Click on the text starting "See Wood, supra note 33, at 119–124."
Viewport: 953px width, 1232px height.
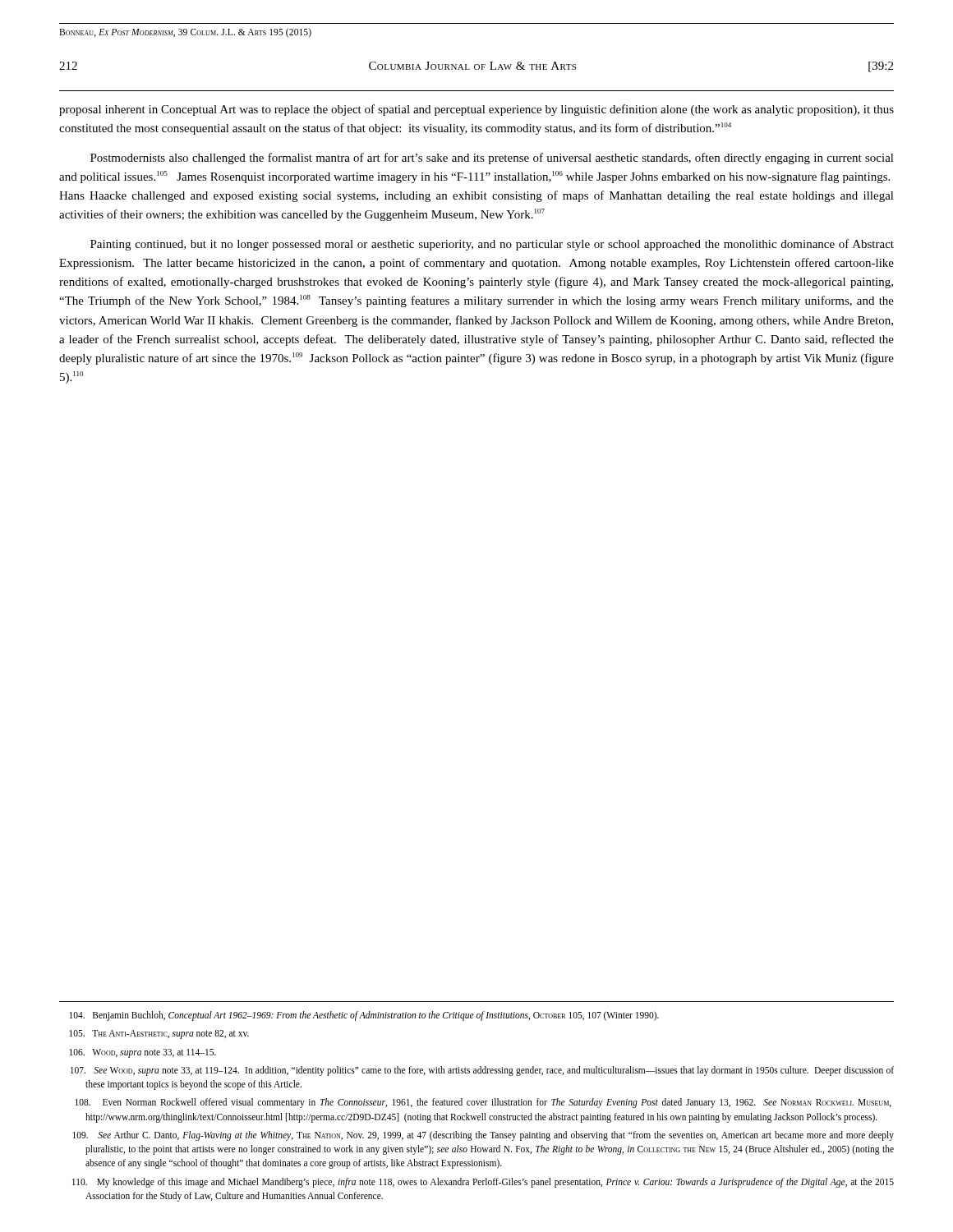pos(476,1077)
